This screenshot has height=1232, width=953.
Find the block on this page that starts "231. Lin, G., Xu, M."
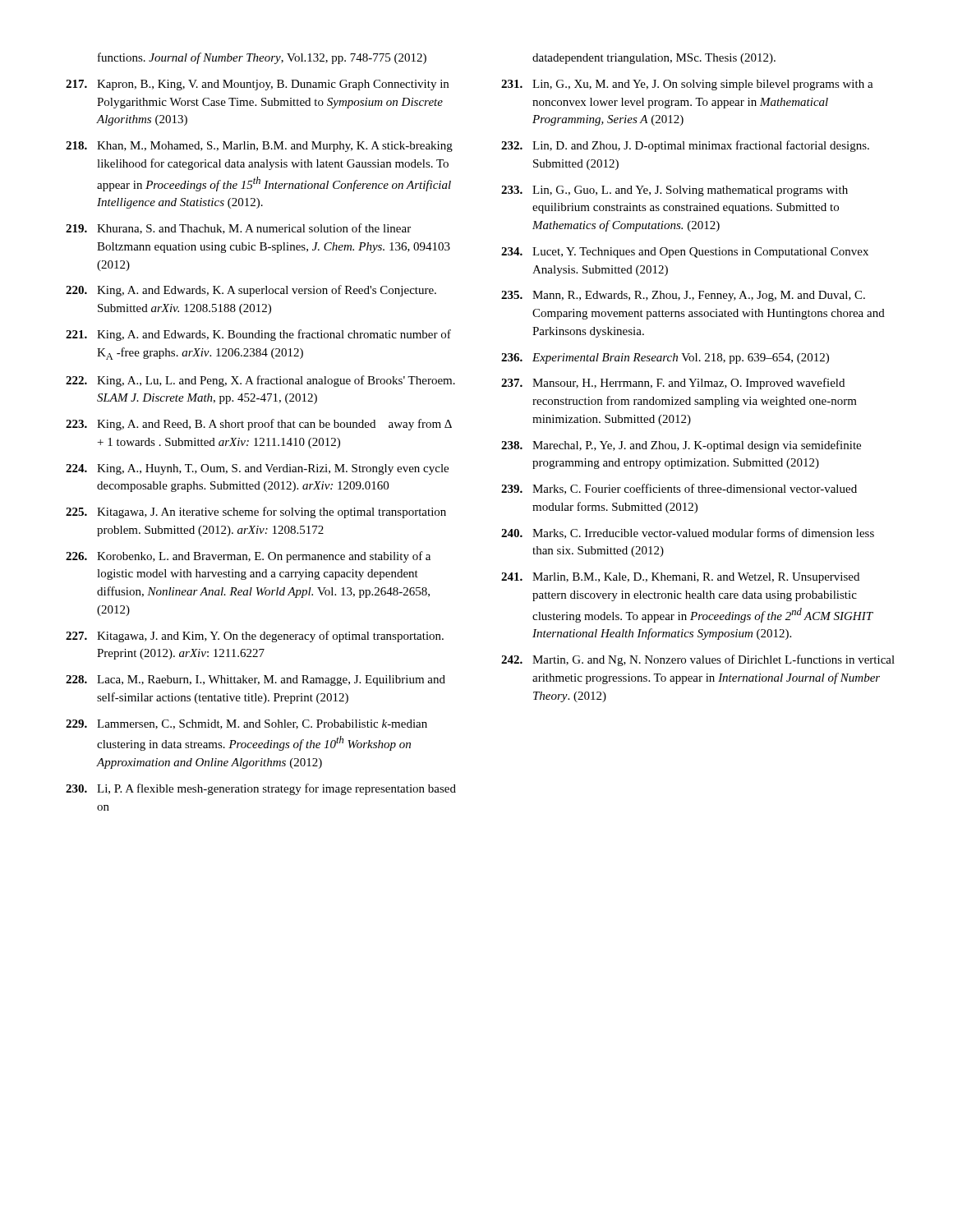pos(698,102)
